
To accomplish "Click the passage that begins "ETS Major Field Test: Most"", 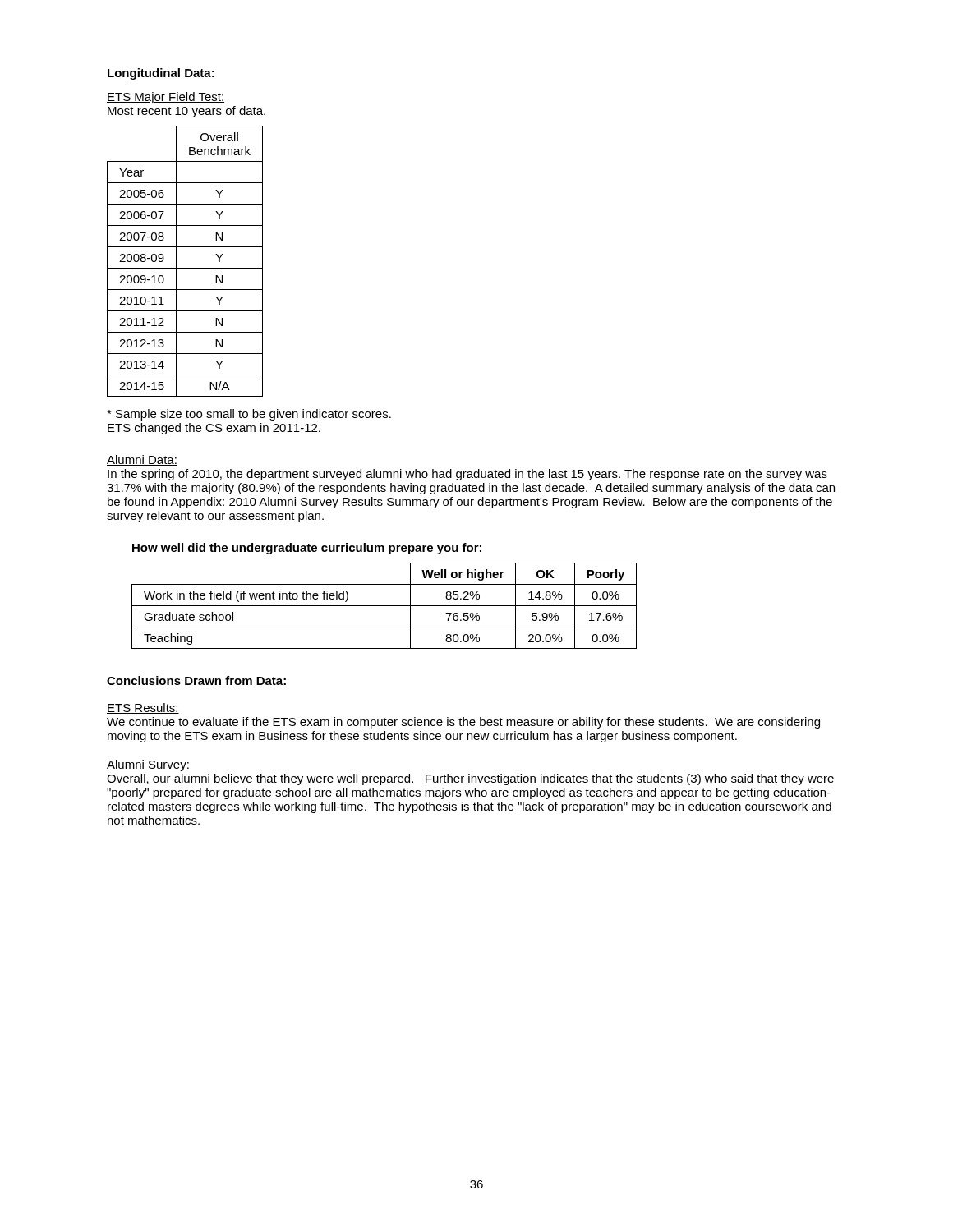I will pos(187,103).
